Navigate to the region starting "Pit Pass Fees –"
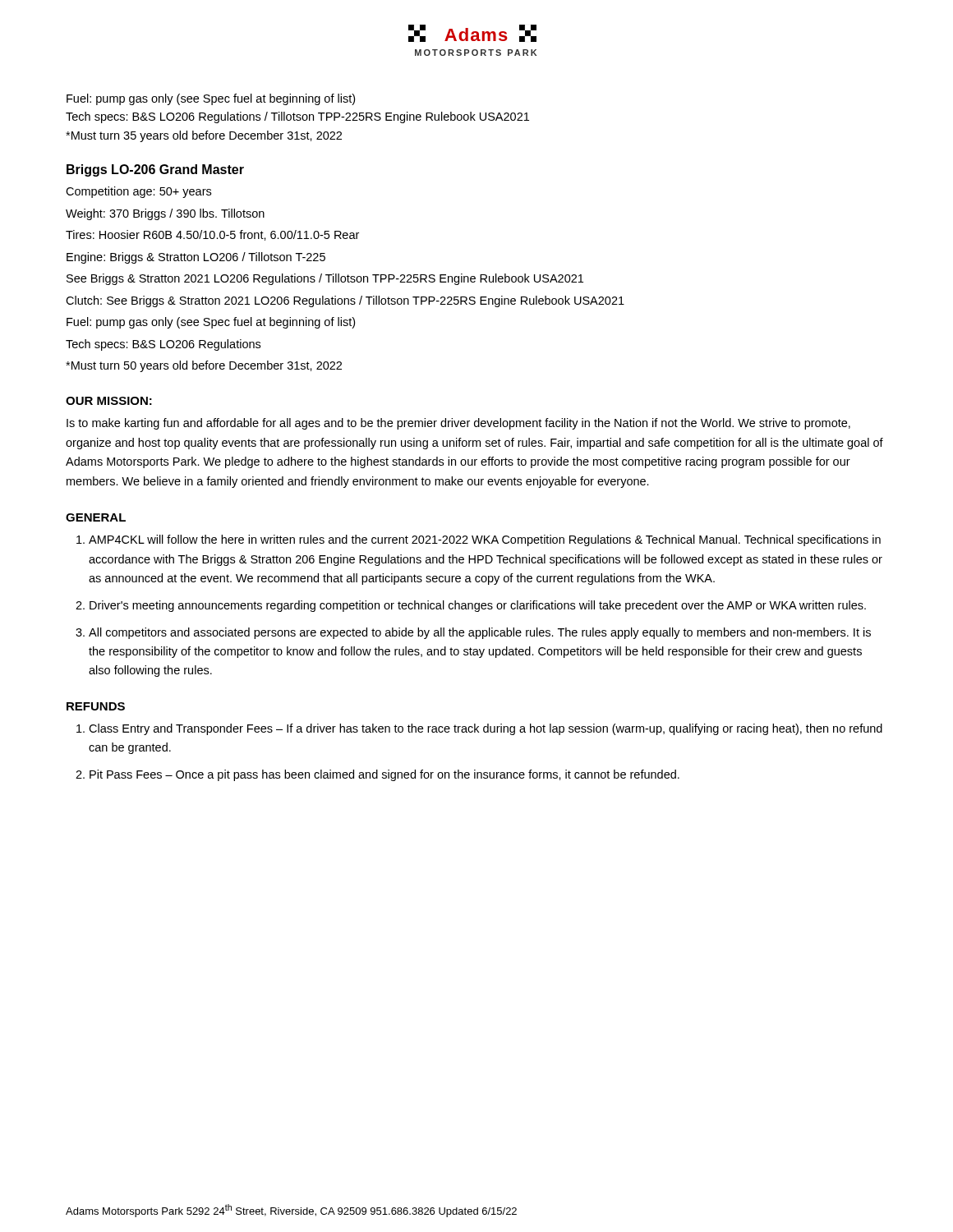 coord(384,774)
